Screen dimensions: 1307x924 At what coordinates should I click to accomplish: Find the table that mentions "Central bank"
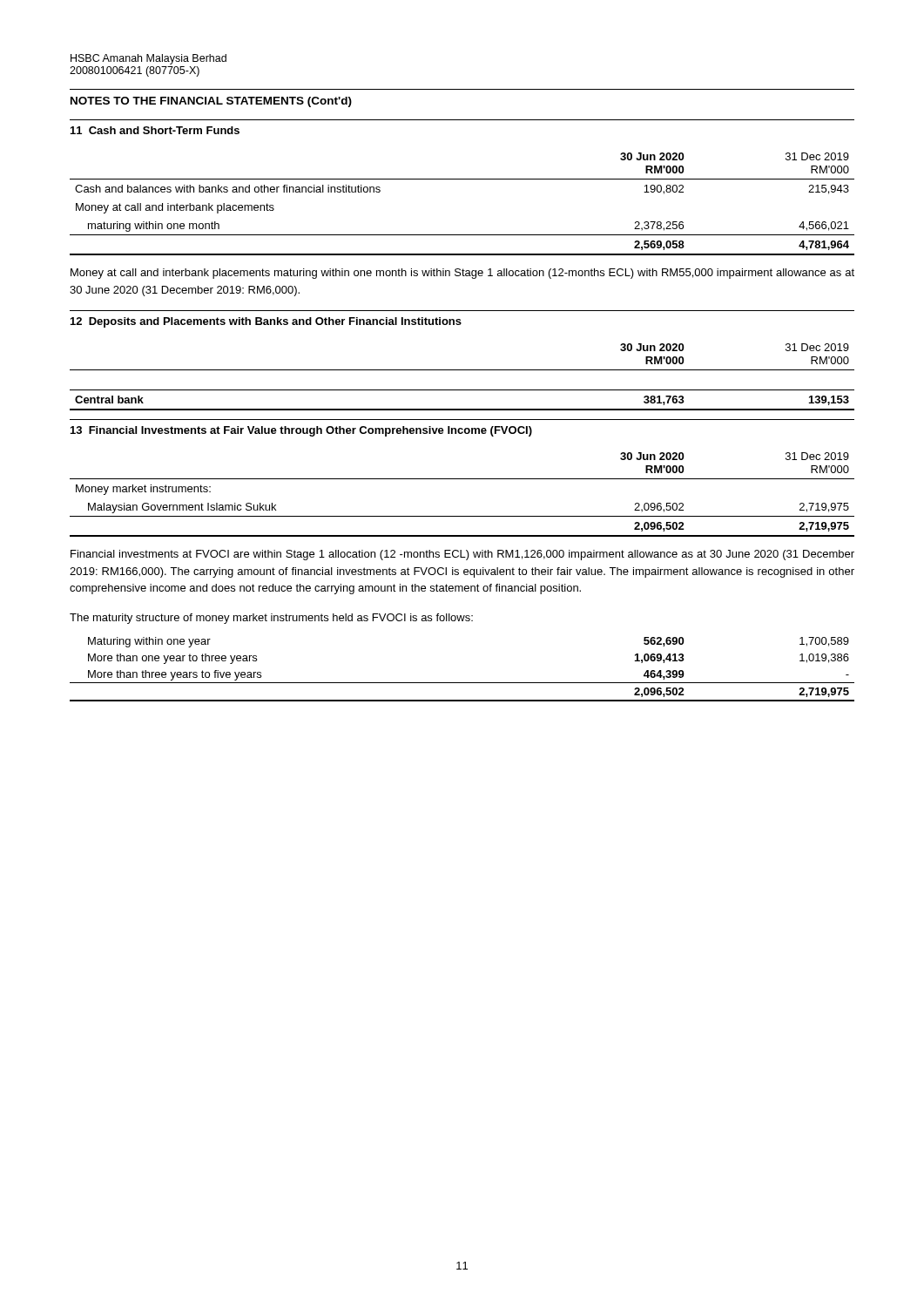tap(462, 374)
